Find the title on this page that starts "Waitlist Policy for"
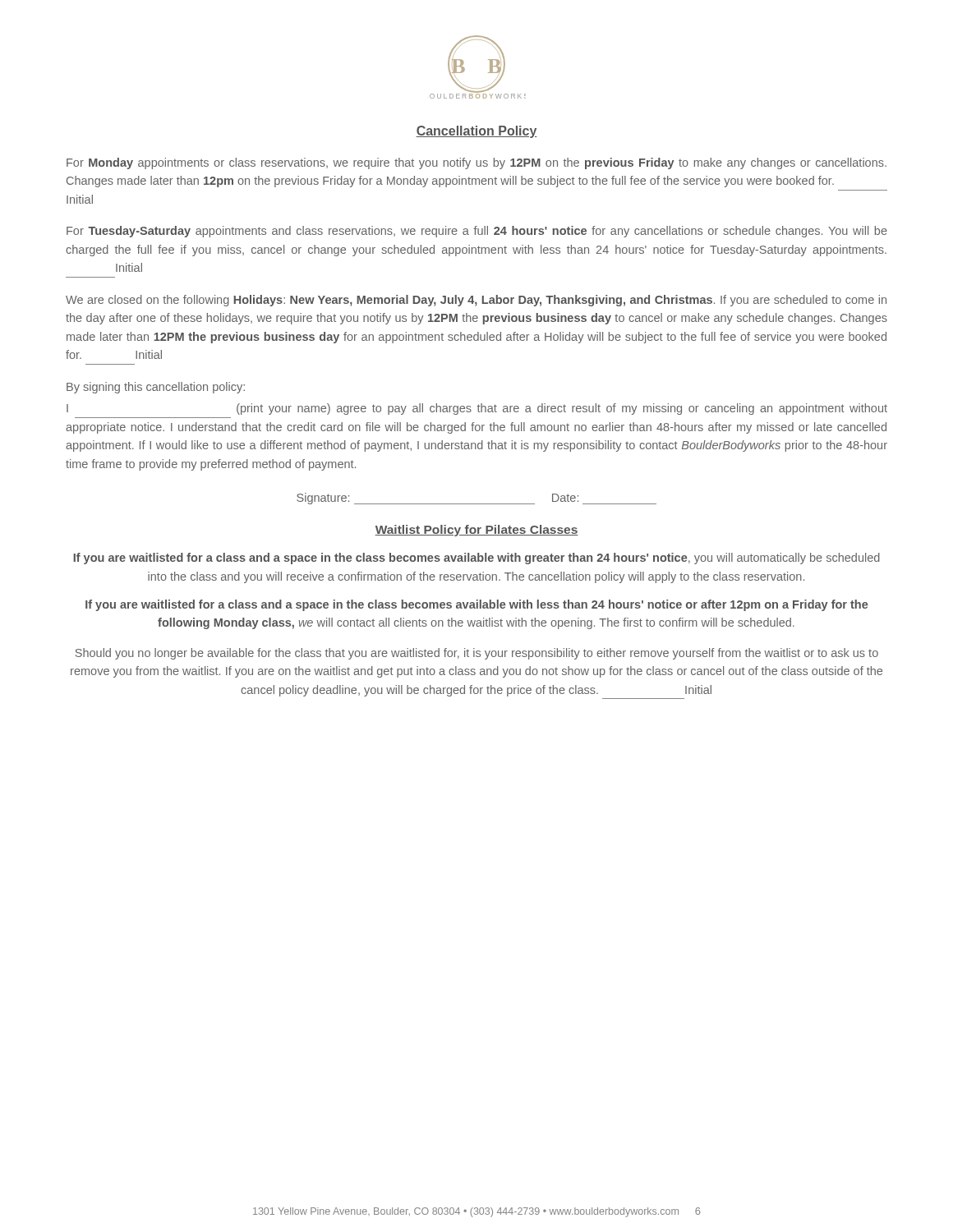Viewport: 953px width, 1232px height. (476, 529)
